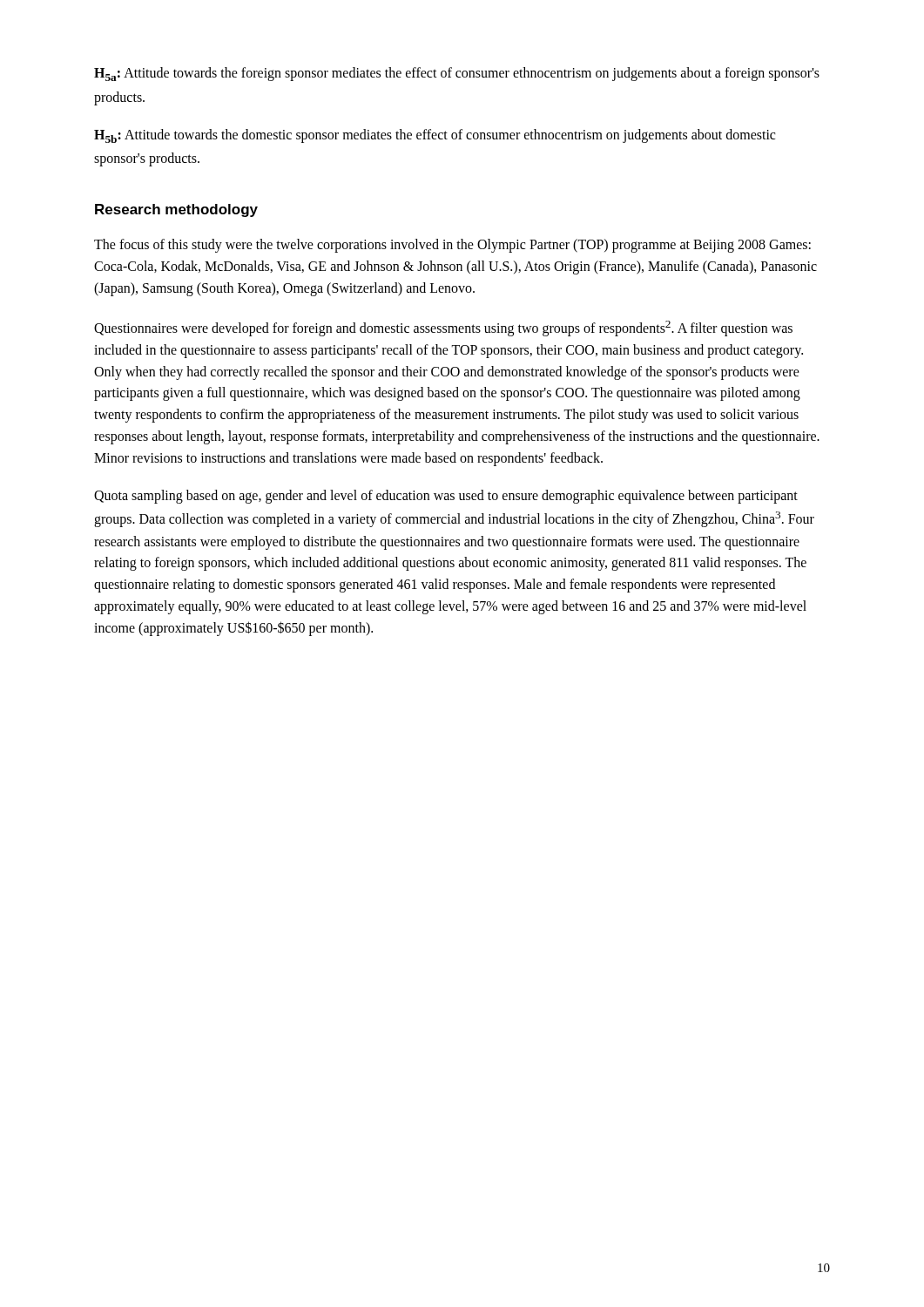Select the text block that says "Questionnaires were developed for foreign and domestic"
Viewport: 924px width, 1307px height.
462,392
